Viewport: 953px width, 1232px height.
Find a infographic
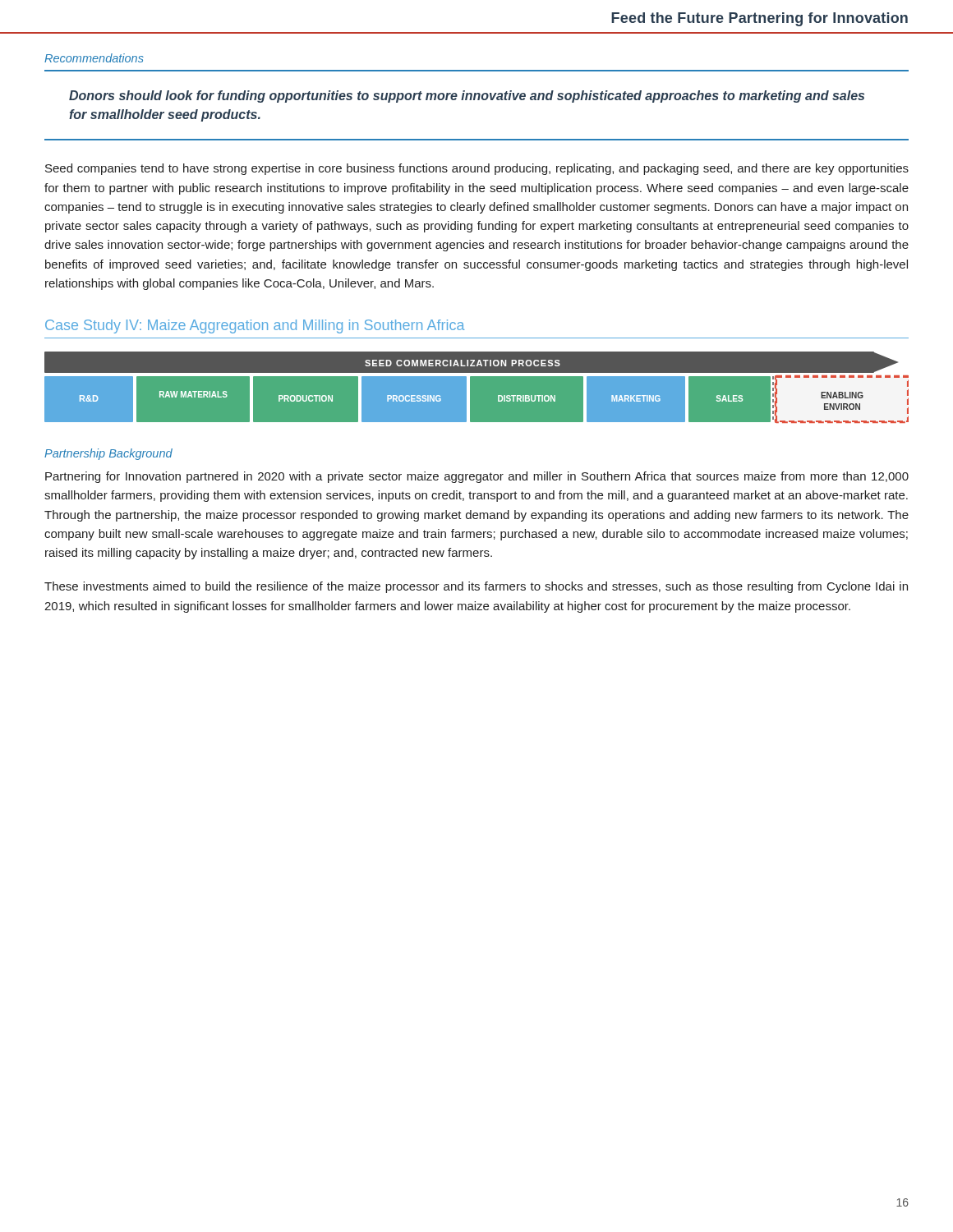476,388
